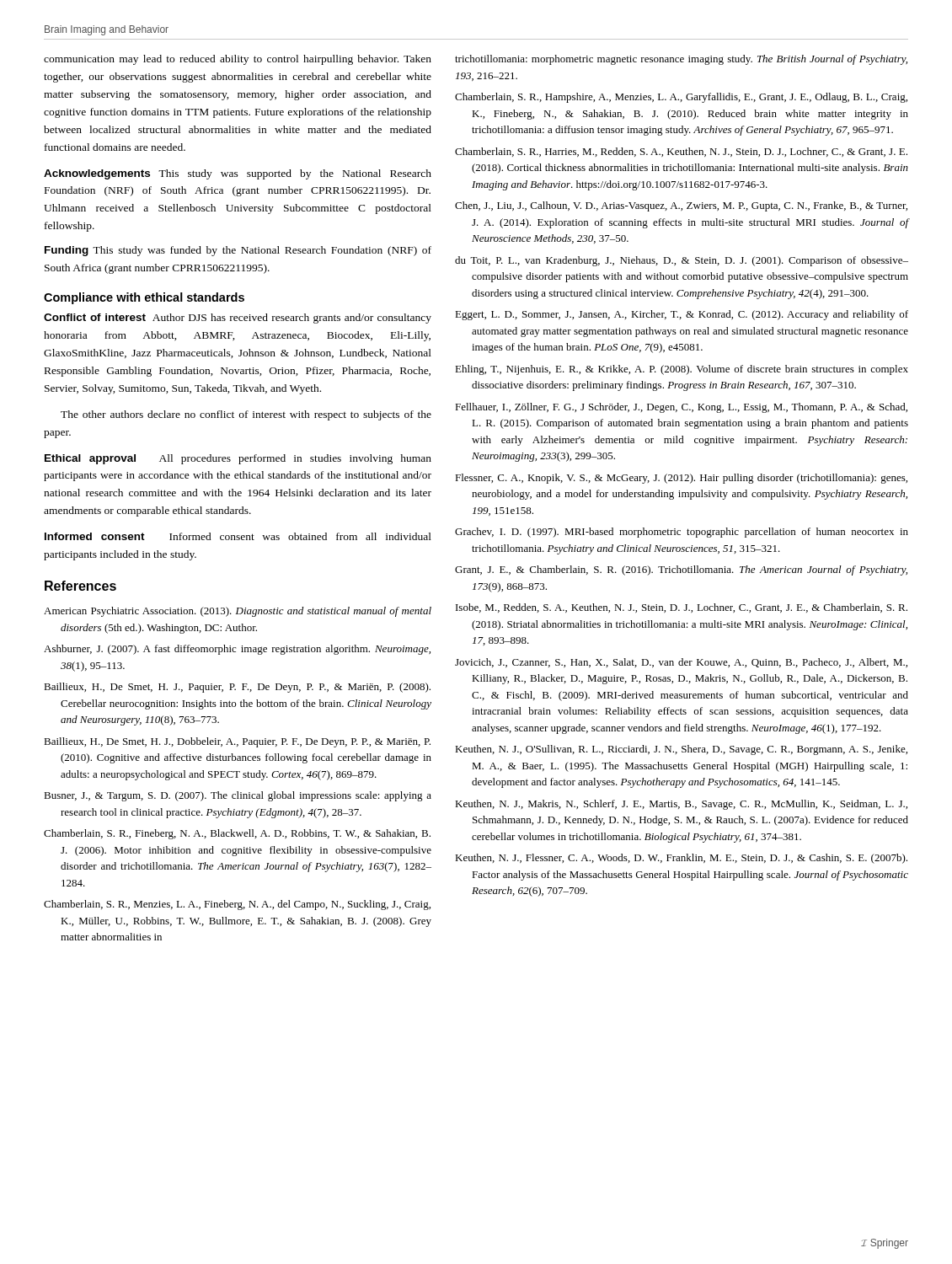Find the block on this page that starts "Chamberlain, S. R., Fineberg, N. A., Blackwell, A."
Viewport: 952px width, 1264px height.
pos(238,858)
